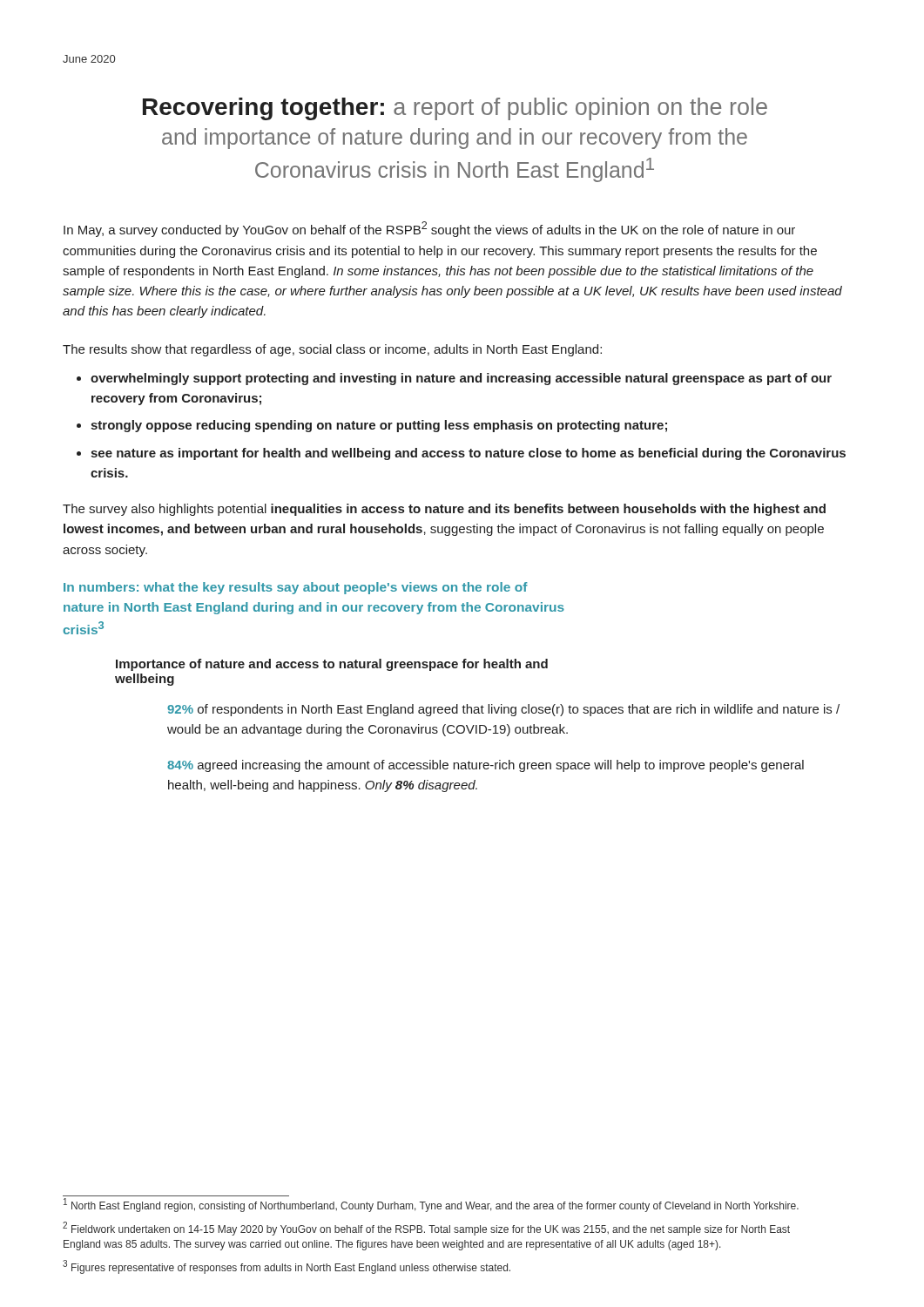Image resolution: width=924 pixels, height=1307 pixels.
Task: Find the block on this page that starts "1 North East England"
Action: [431, 1205]
